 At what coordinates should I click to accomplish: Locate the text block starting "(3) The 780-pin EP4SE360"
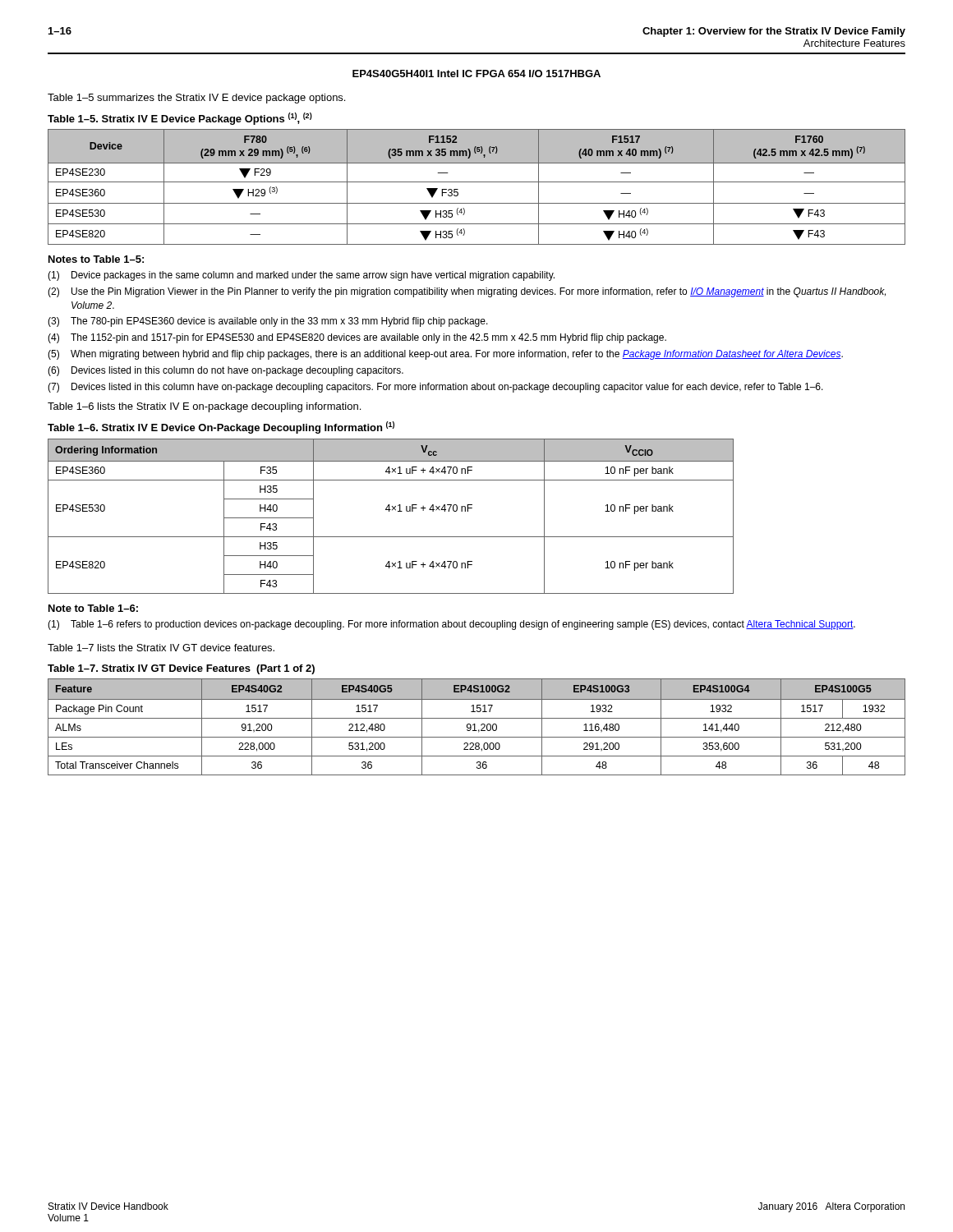pos(268,322)
